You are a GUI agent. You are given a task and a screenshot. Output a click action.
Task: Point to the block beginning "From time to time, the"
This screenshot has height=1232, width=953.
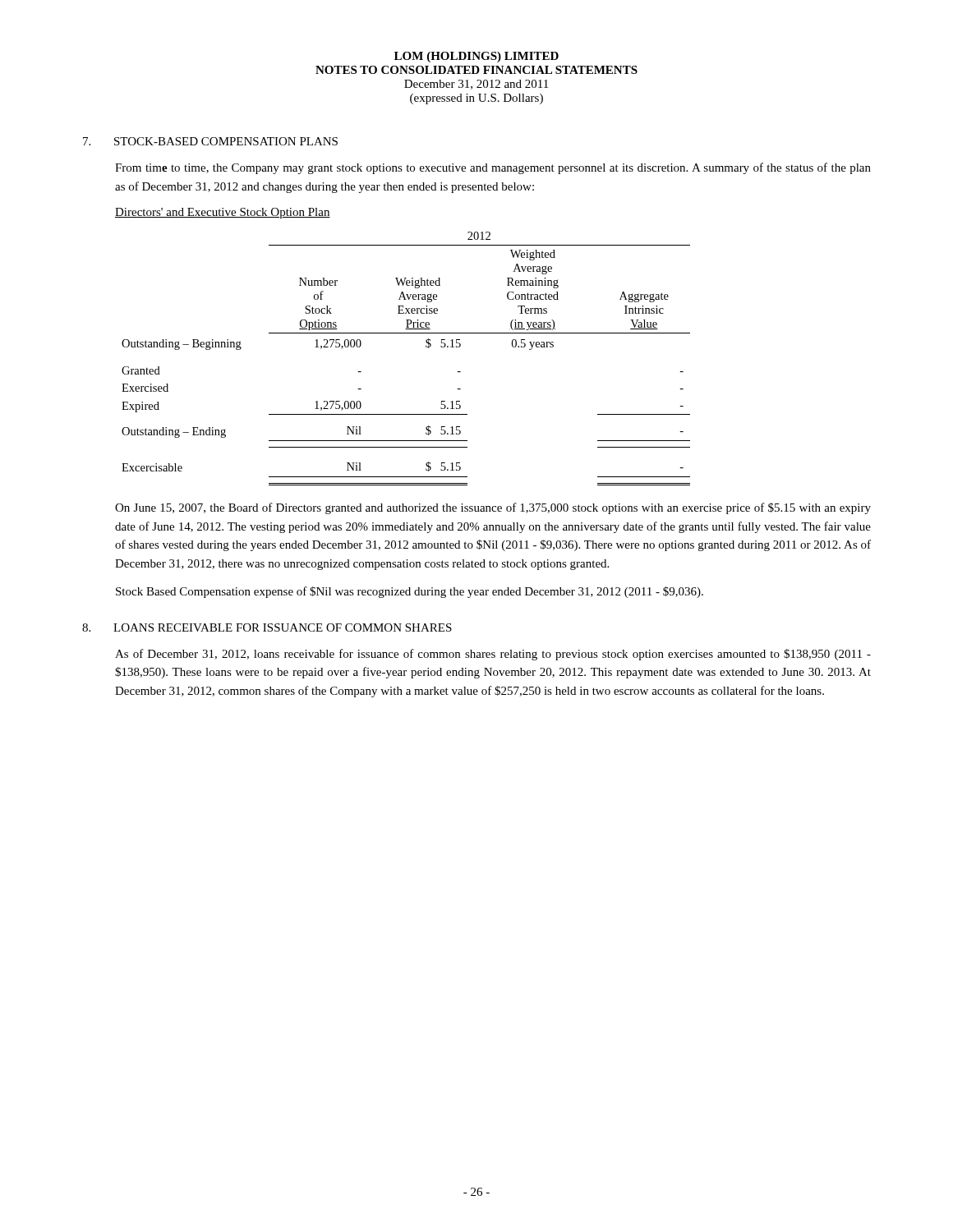[x=493, y=177]
